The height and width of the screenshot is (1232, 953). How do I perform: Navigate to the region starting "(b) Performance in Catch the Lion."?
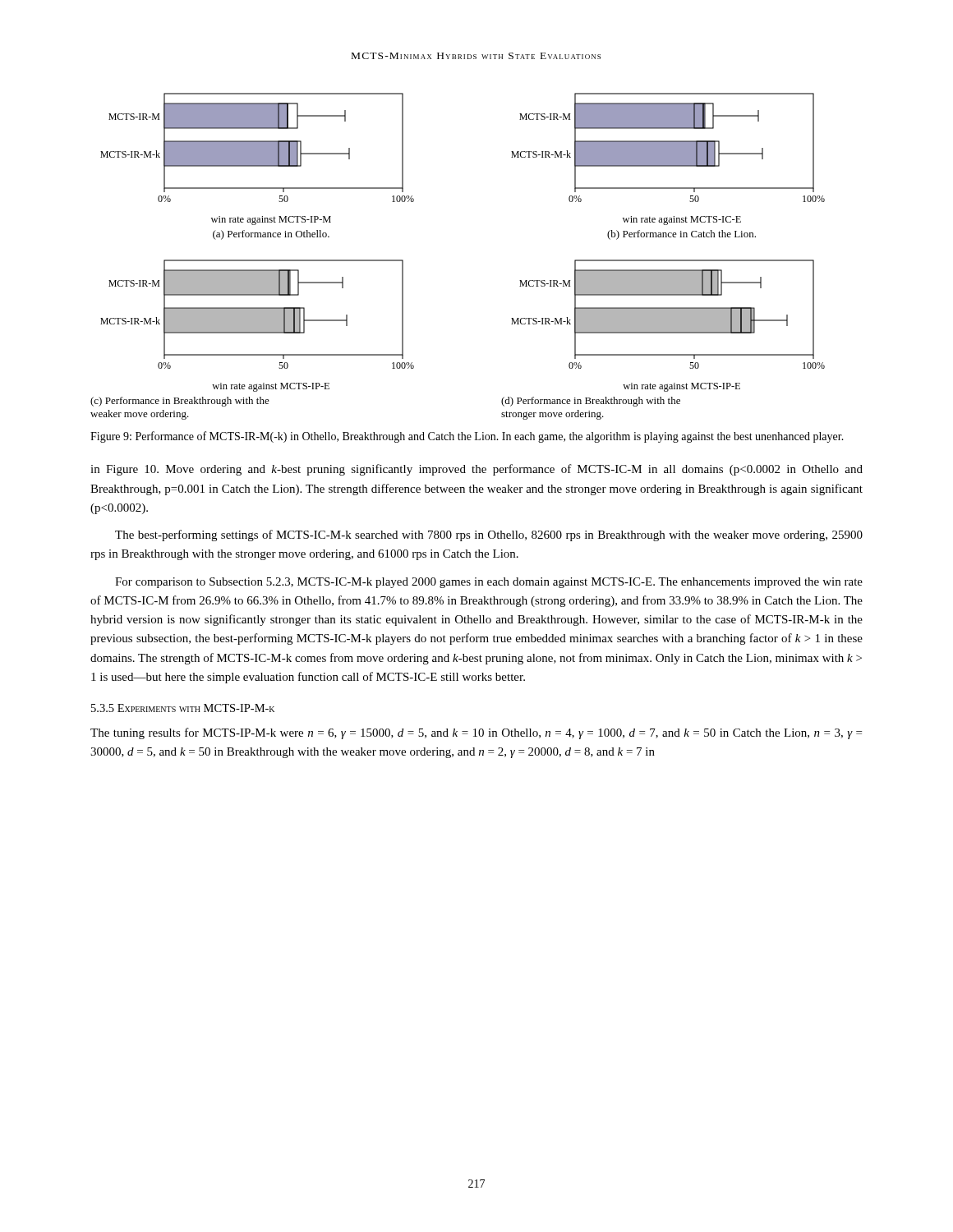[x=682, y=234]
